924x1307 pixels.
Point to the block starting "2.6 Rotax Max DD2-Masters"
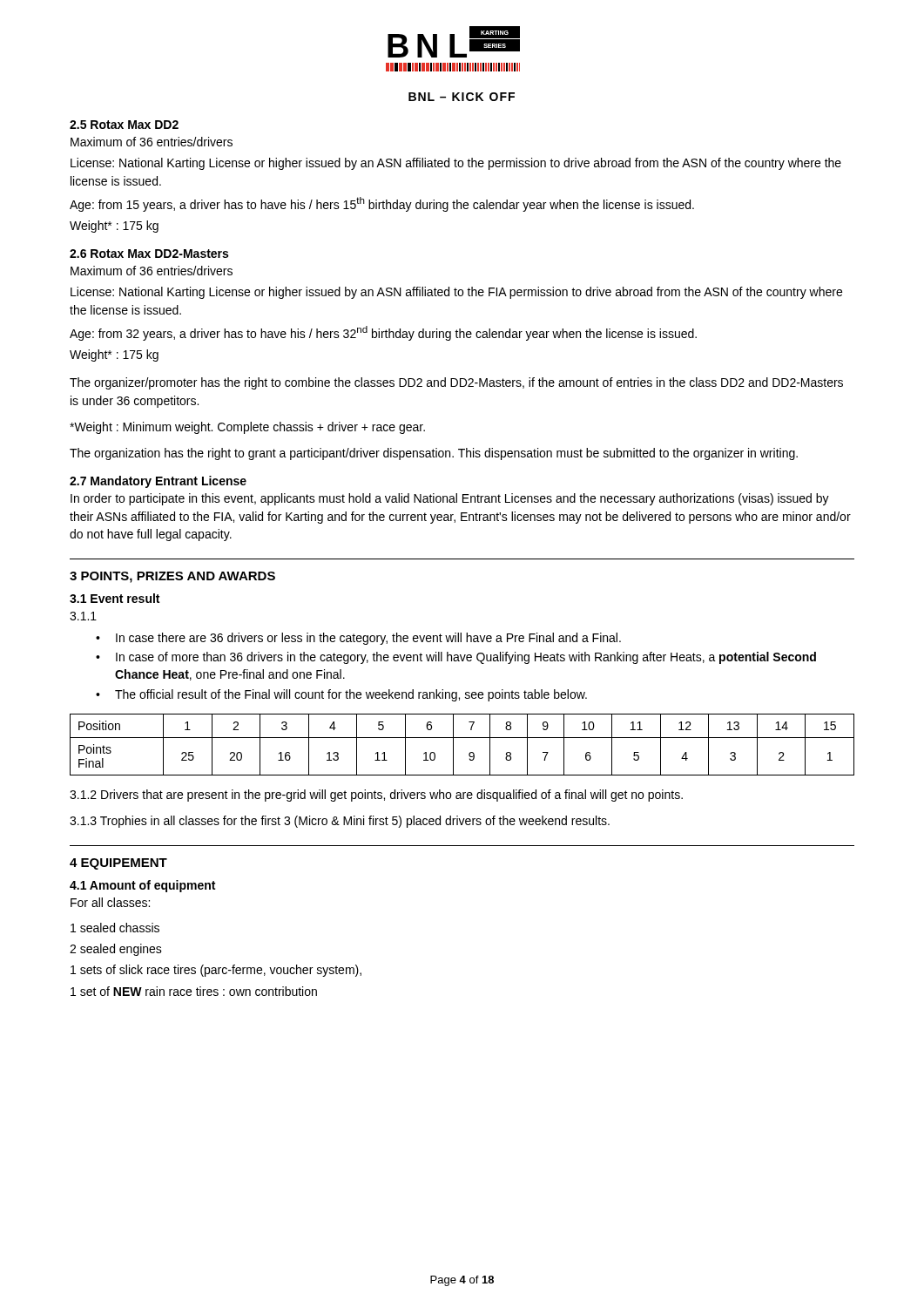coord(149,254)
